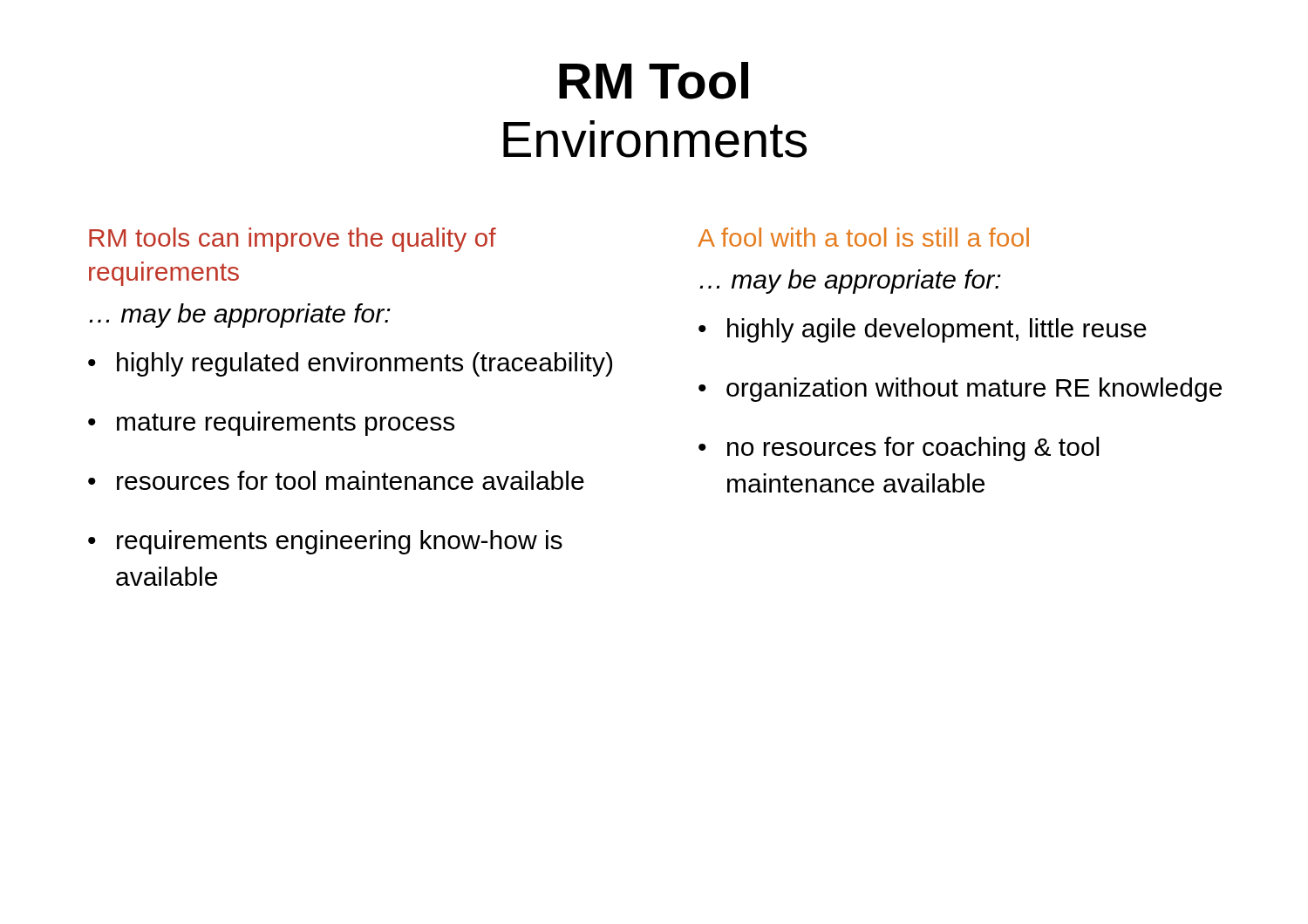
Task: Point to "organization without mature RE knowledge"
Action: [x=974, y=388]
